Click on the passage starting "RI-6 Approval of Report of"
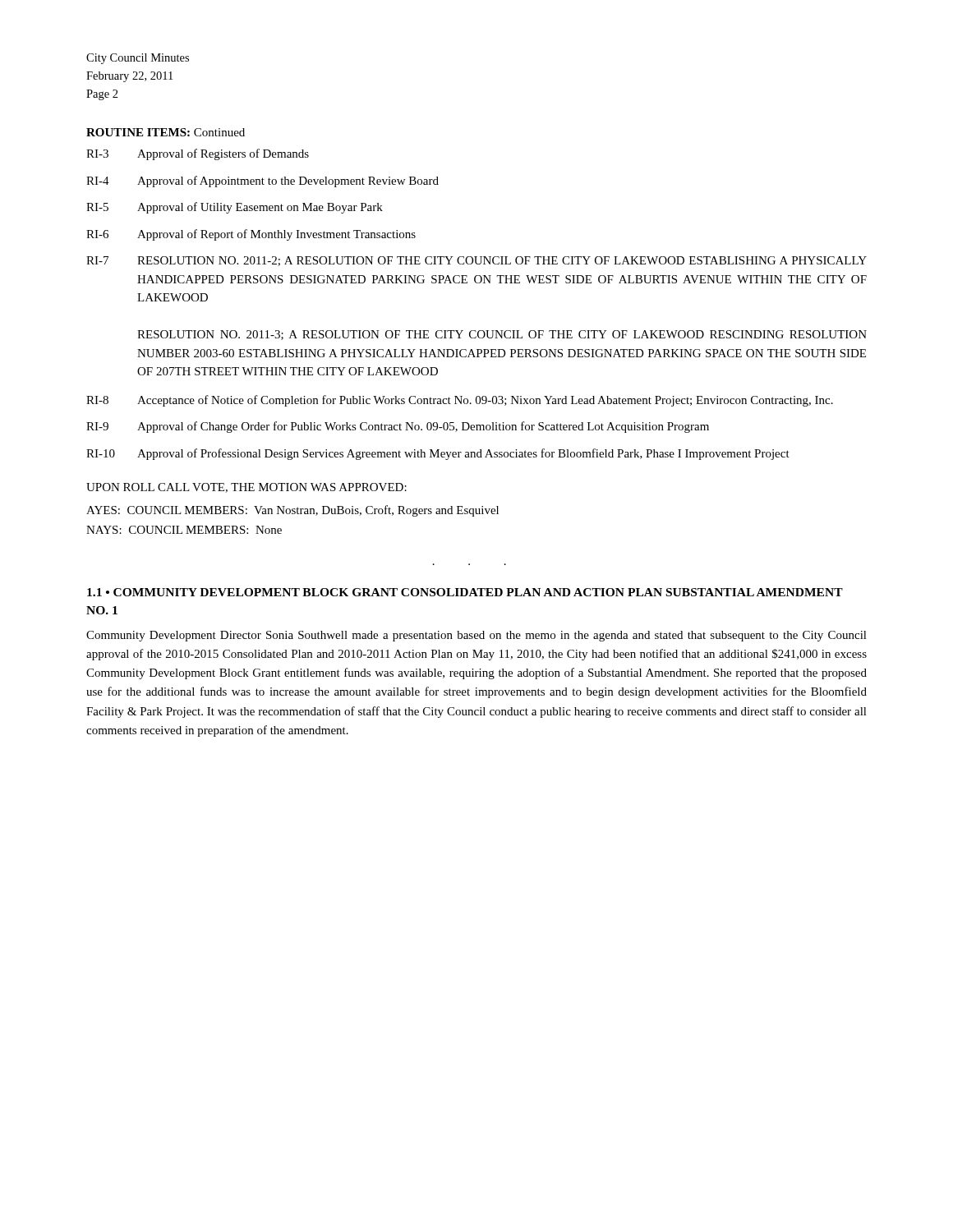The image size is (953, 1232). coord(251,235)
